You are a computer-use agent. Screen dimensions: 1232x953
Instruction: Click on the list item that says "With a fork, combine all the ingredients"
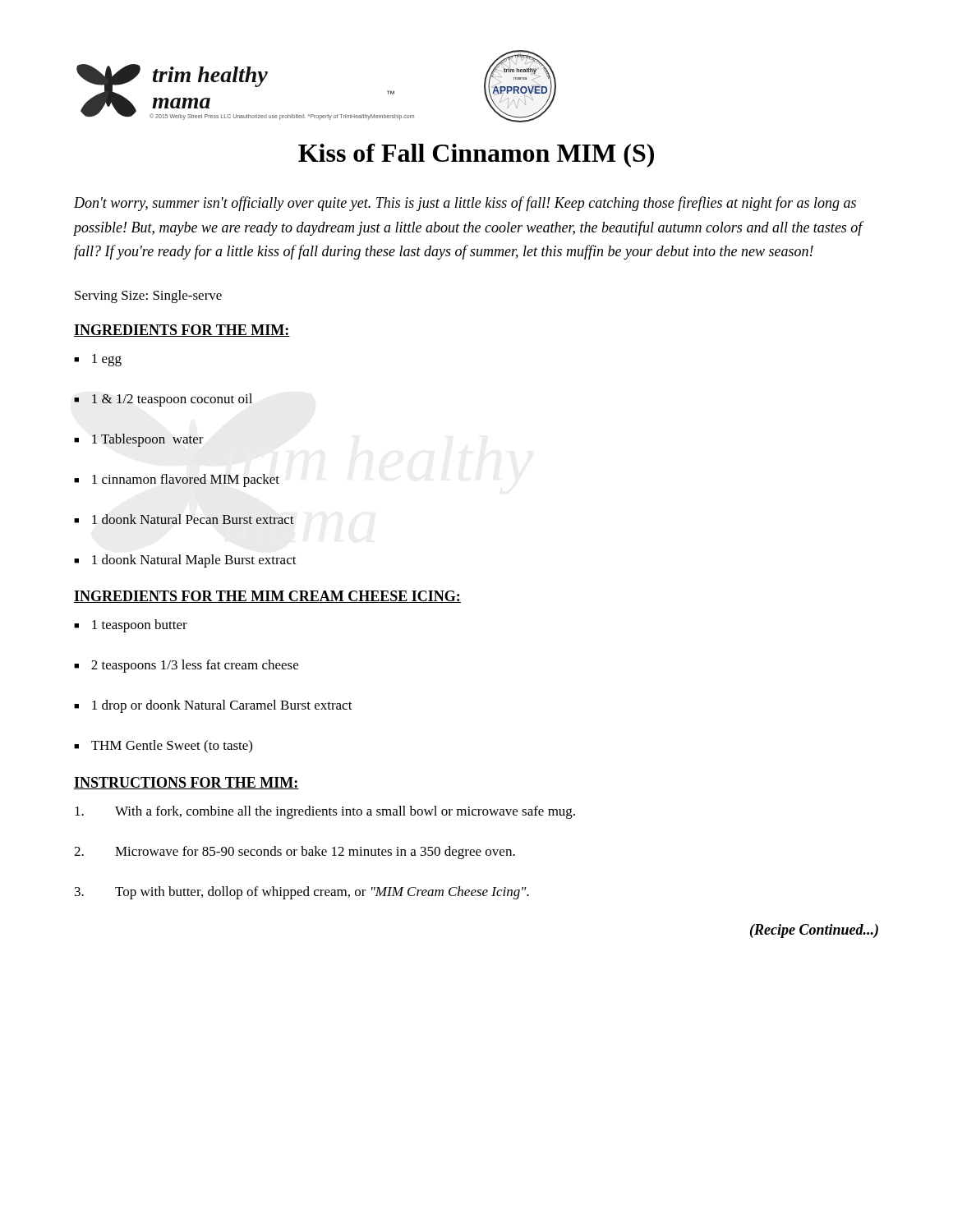coord(476,811)
